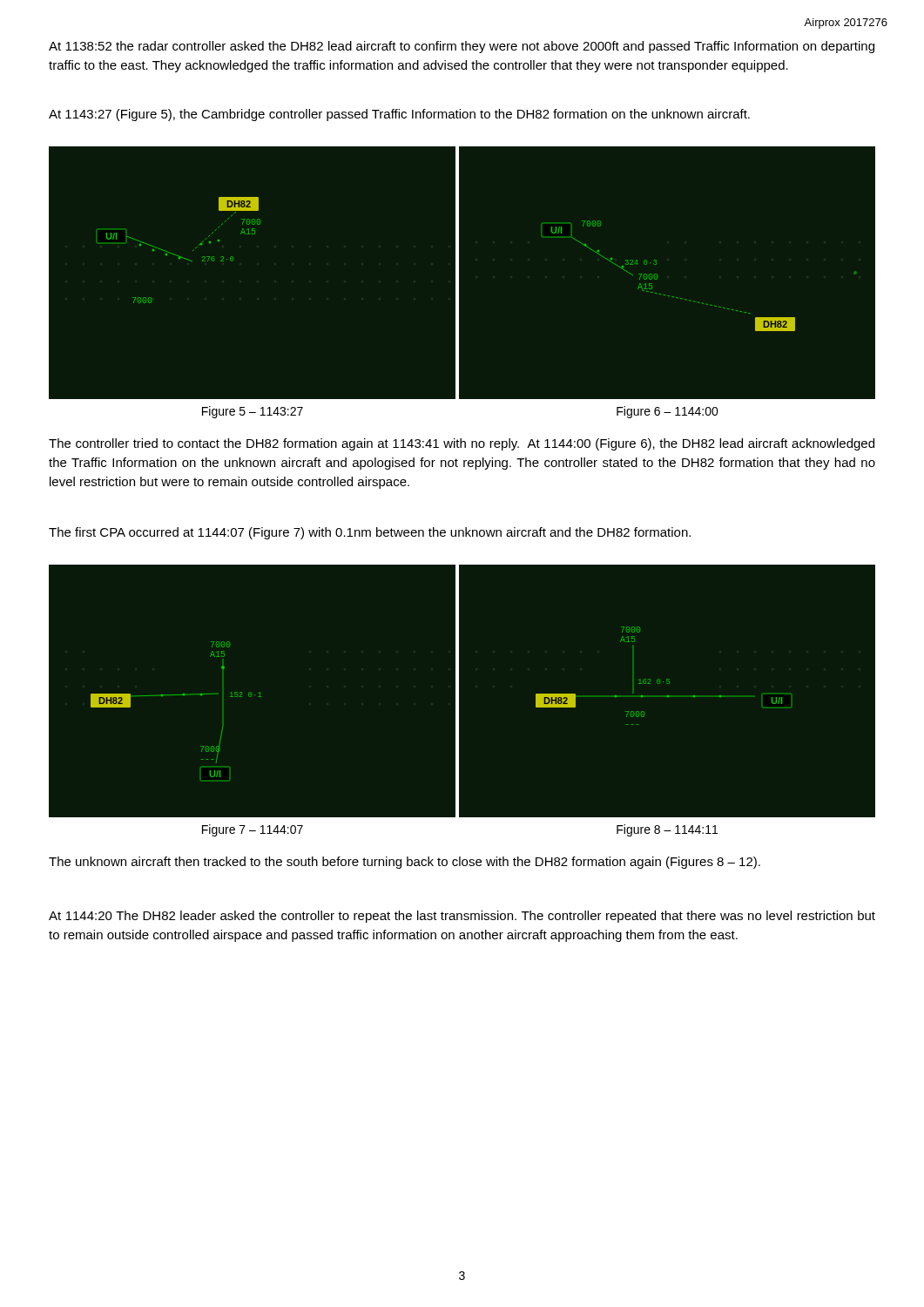Locate the passage starting "The first CPA occurred at 1144:07 (Figure 7)"
This screenshot has height=1307, width=924.
[x=370, y=532]
